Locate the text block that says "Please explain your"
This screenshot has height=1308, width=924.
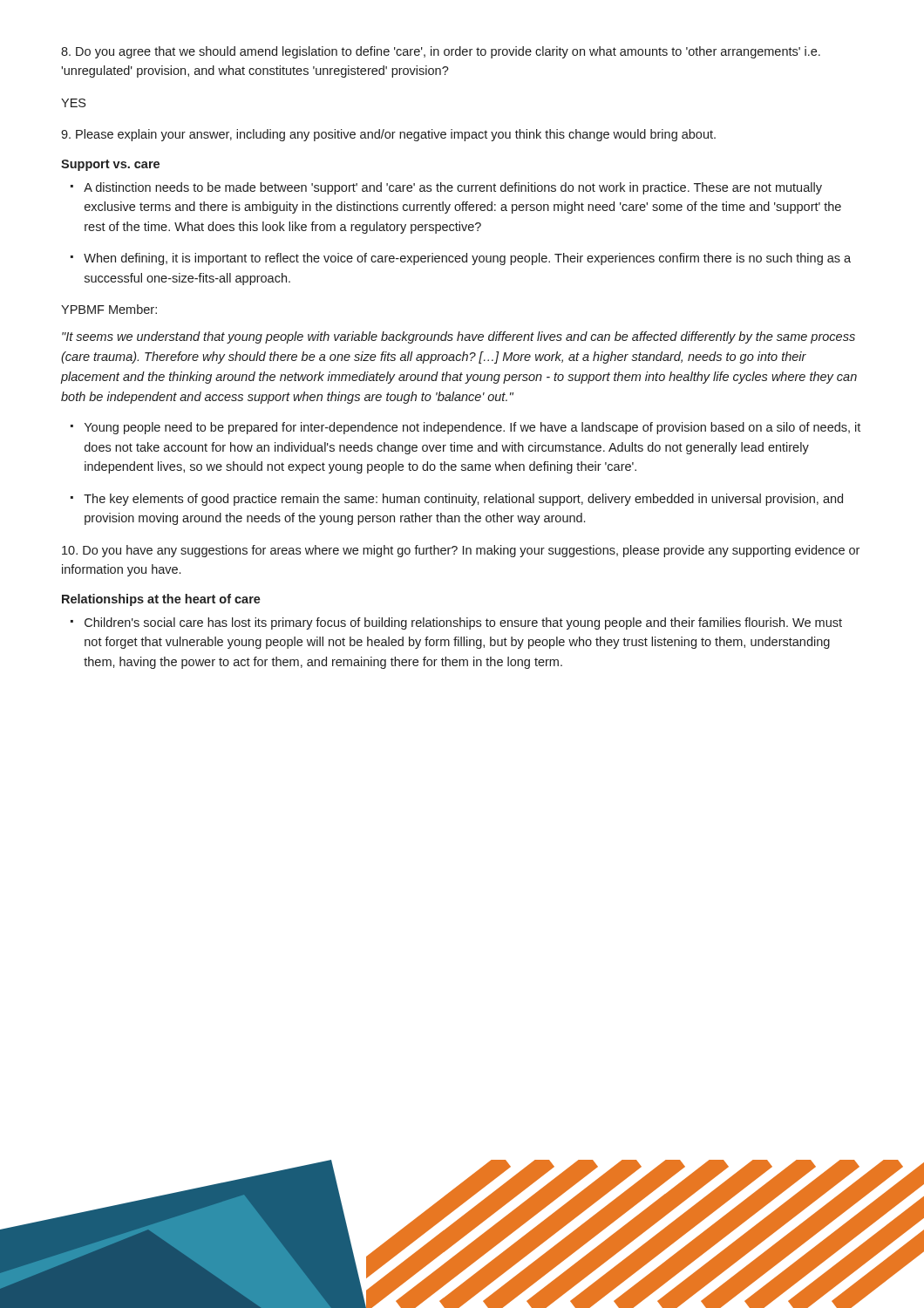coord(389,135)
